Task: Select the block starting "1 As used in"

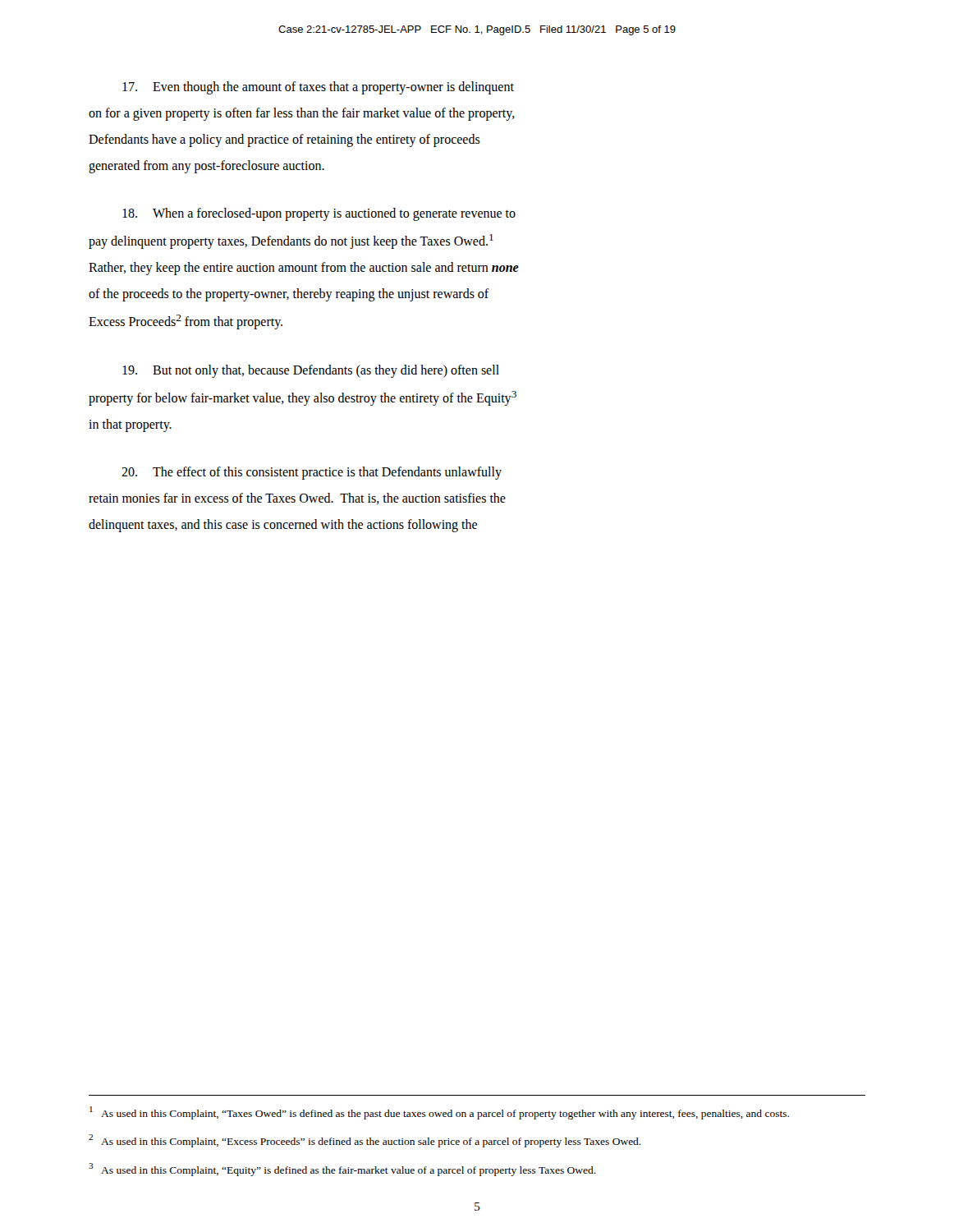Action: [439, 1111]
